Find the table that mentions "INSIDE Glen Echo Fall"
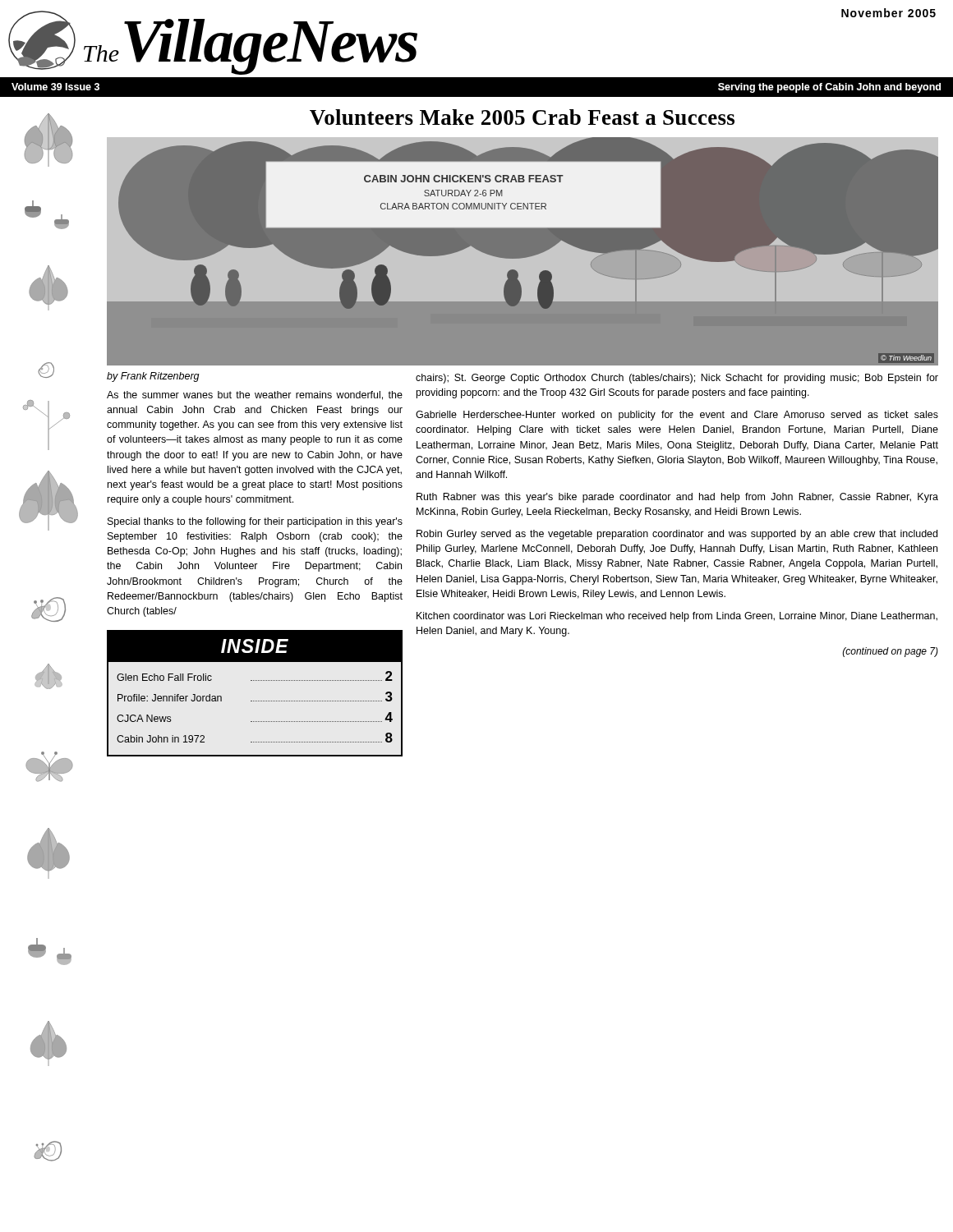This screenshot has height=1232, width=953. [x=255, y=693]
